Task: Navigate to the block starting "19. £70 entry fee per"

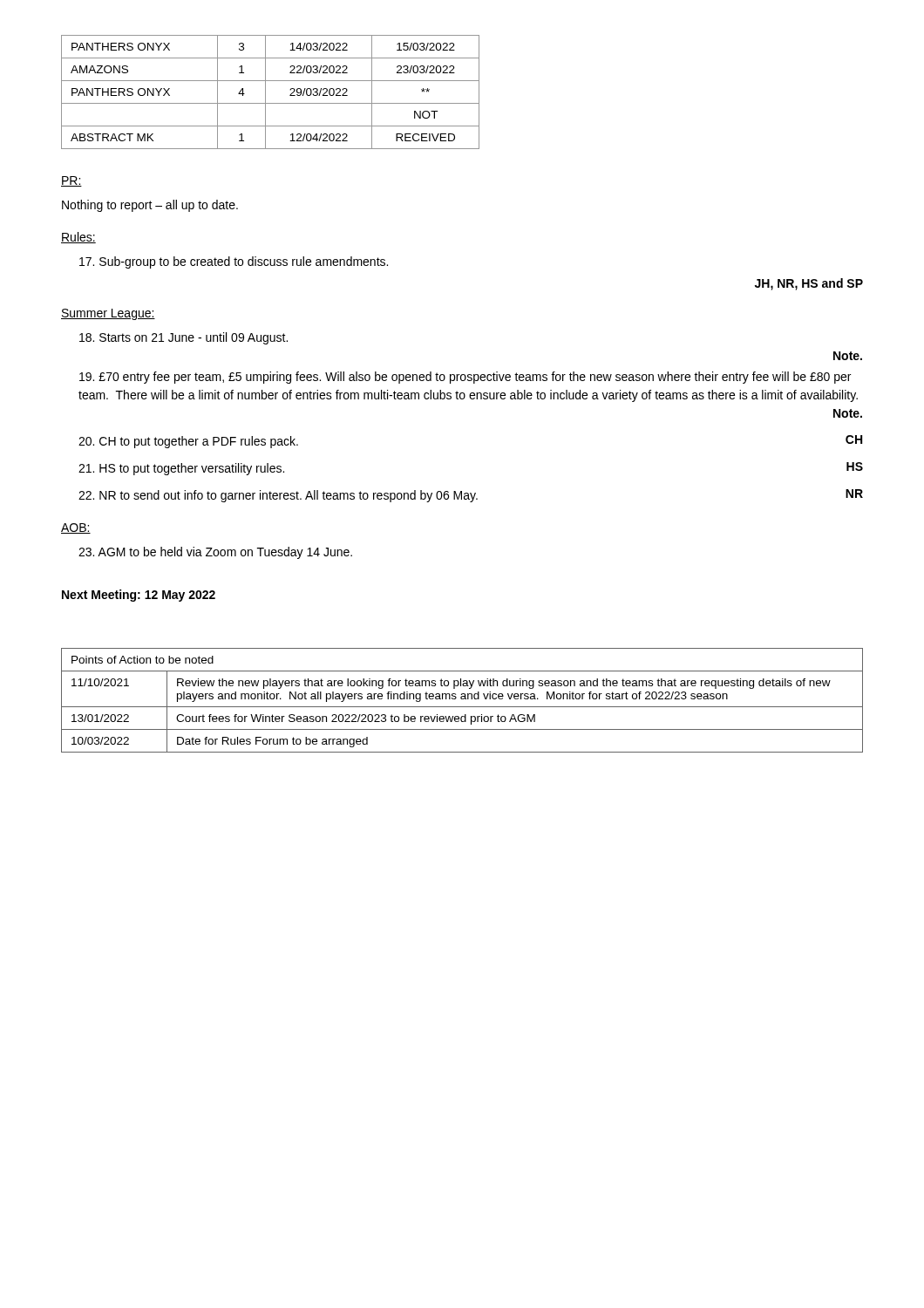Action: coord(469,386)
